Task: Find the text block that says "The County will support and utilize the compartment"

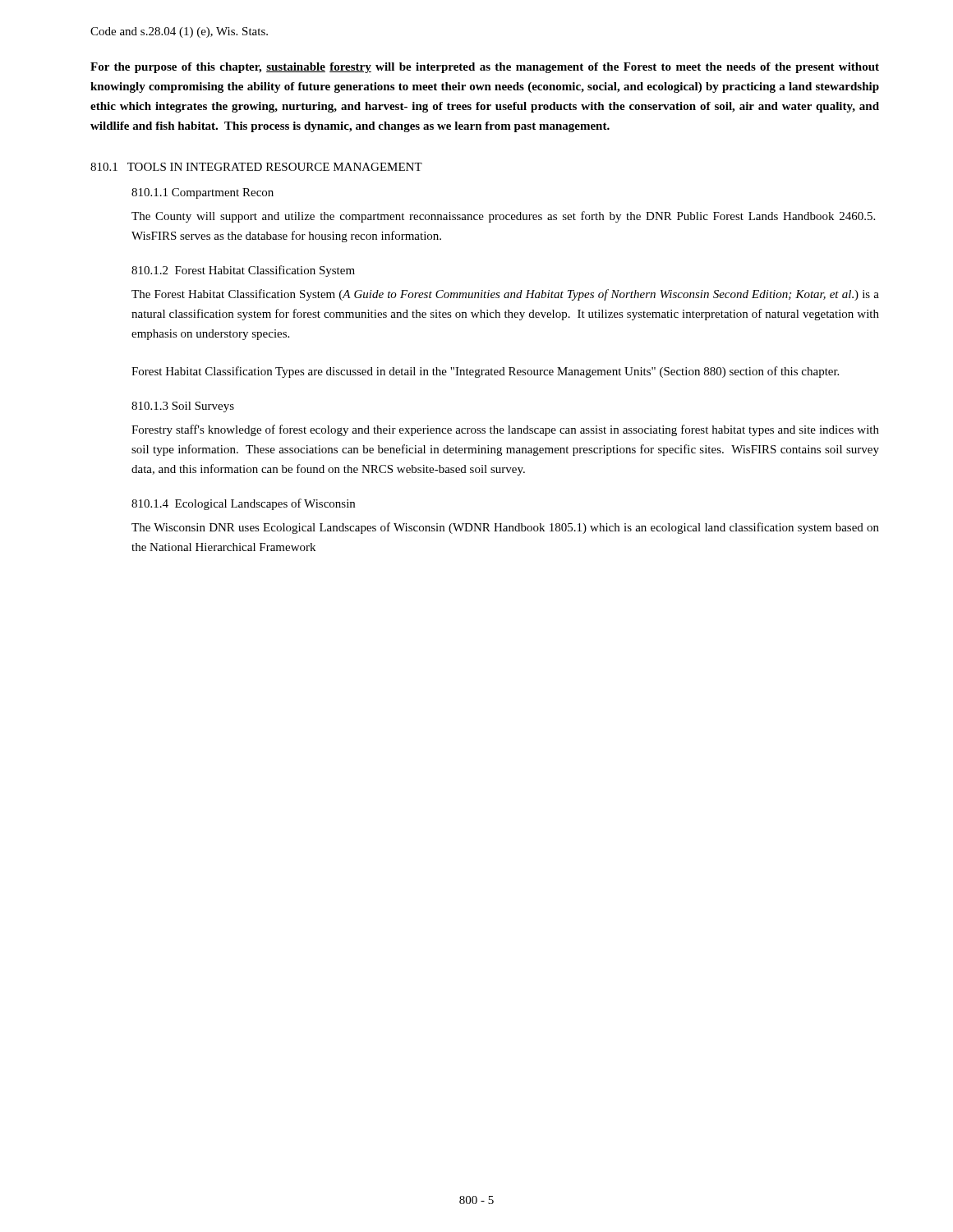Action: 505,226
